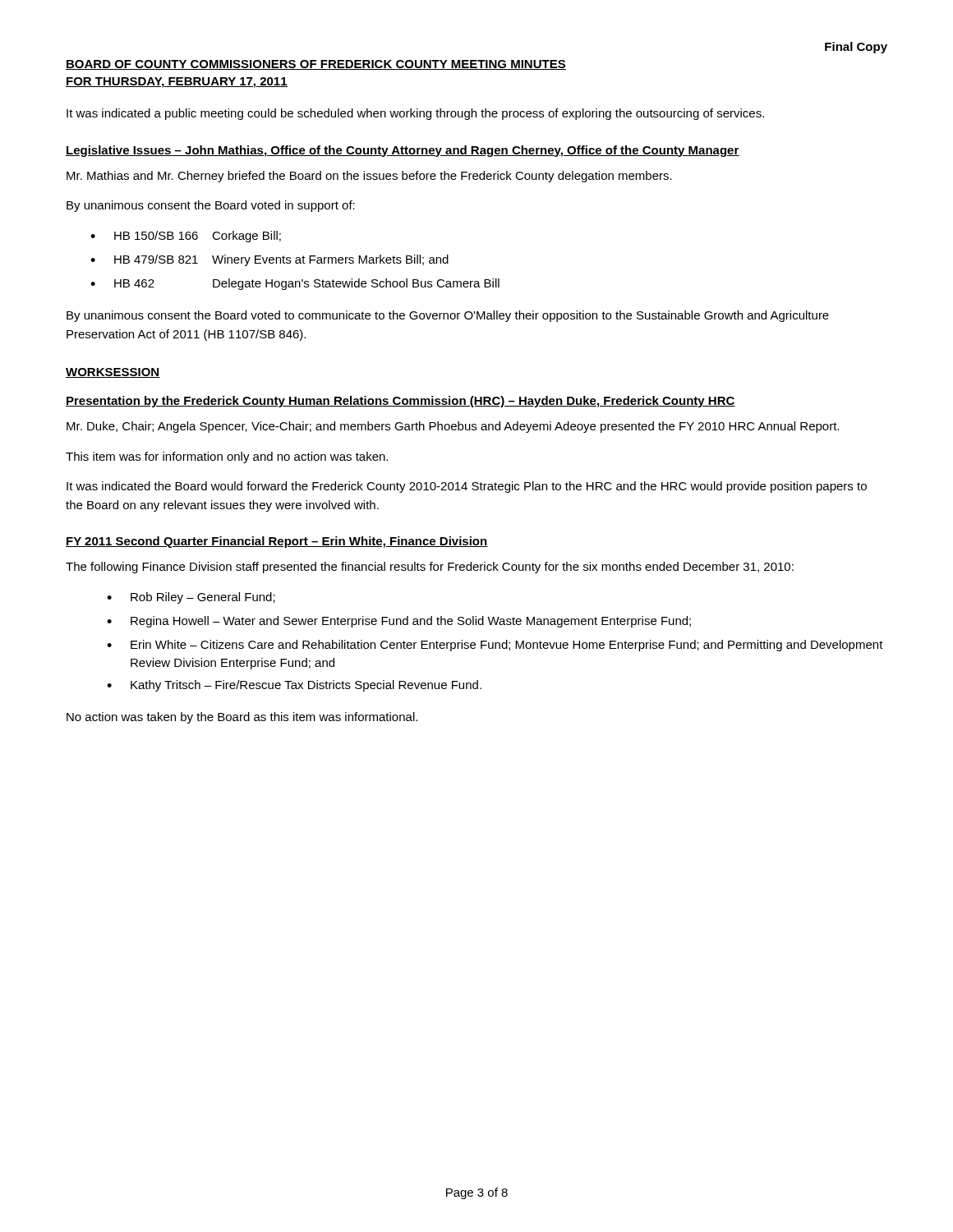Locate the block of text that opens with "No action was taken by"
The height and width of the screenshot is (1232, 953).
coord(242,717)
